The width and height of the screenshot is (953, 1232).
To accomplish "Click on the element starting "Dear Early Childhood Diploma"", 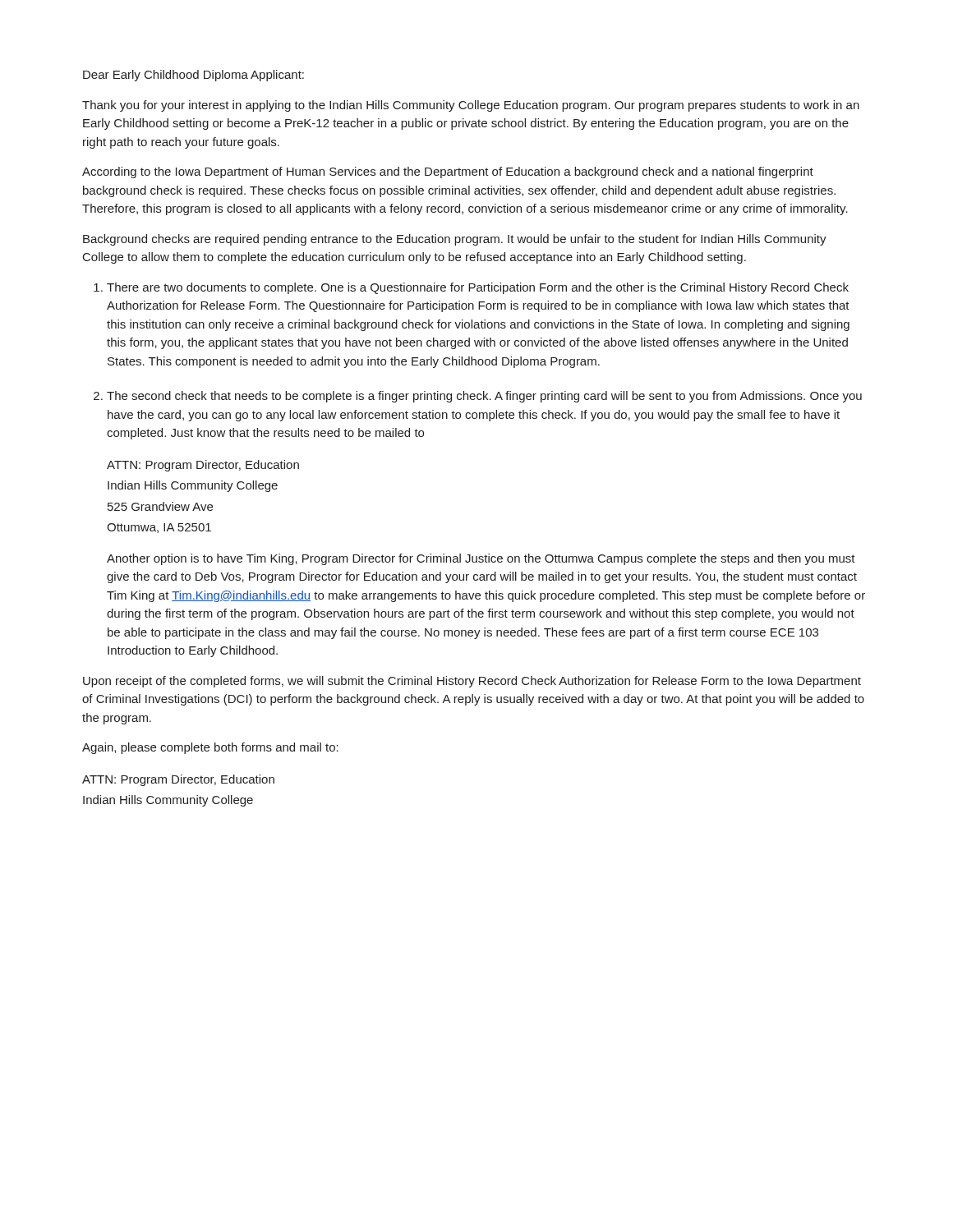I will point(193,74).
